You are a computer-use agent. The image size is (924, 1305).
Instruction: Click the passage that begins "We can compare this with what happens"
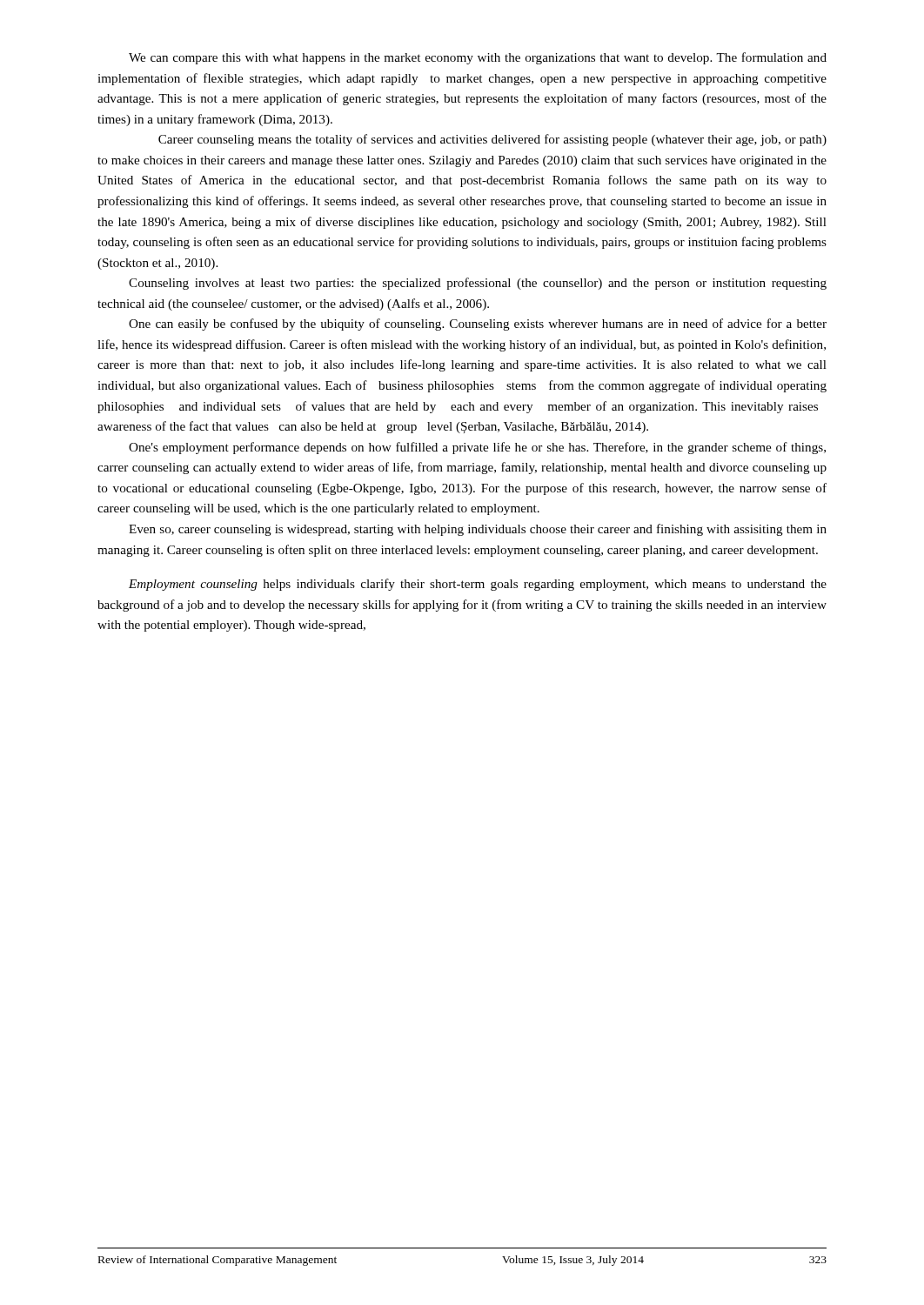(462, 88)
